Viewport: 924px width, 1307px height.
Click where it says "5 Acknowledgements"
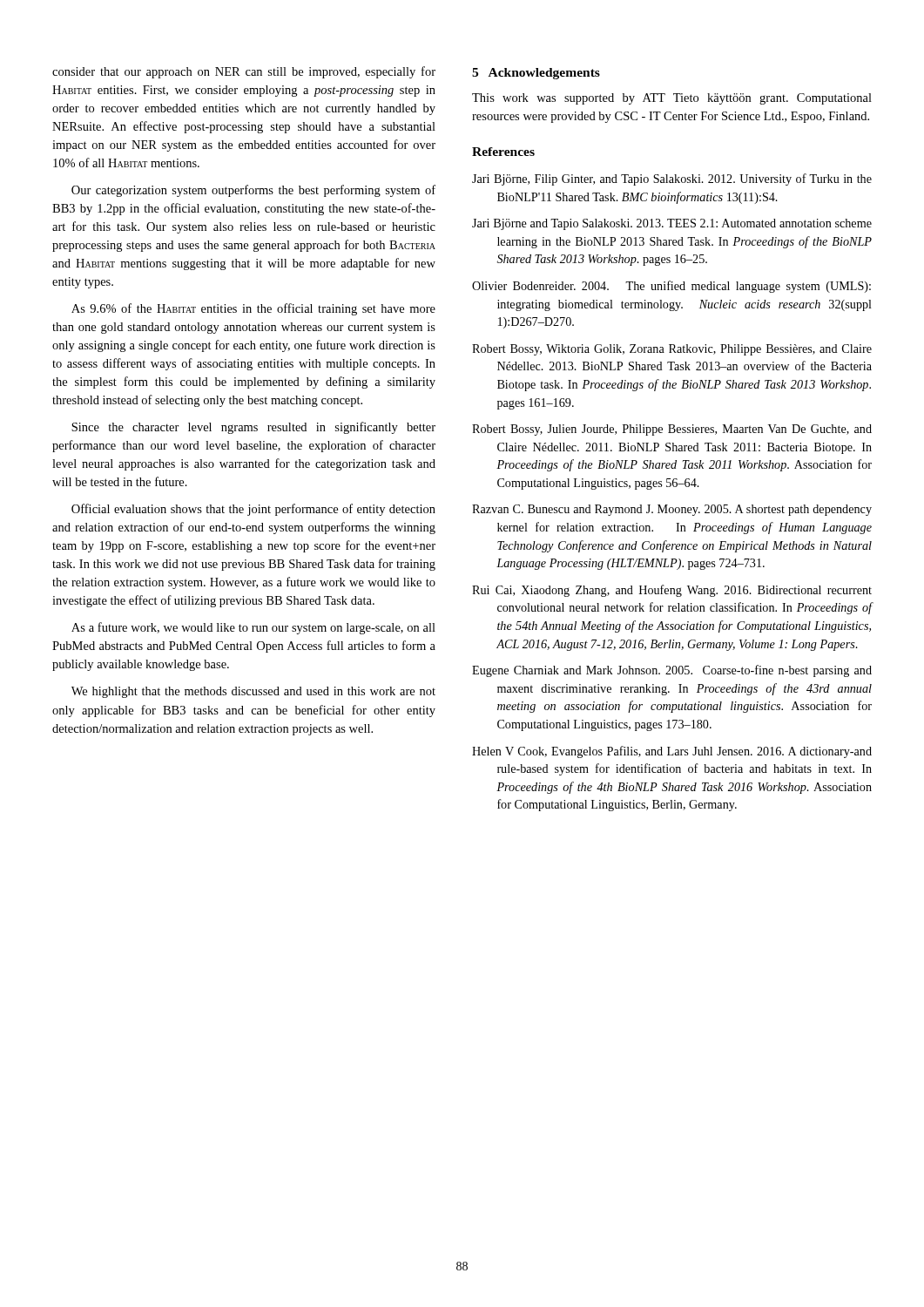click(x=536, y=74)
